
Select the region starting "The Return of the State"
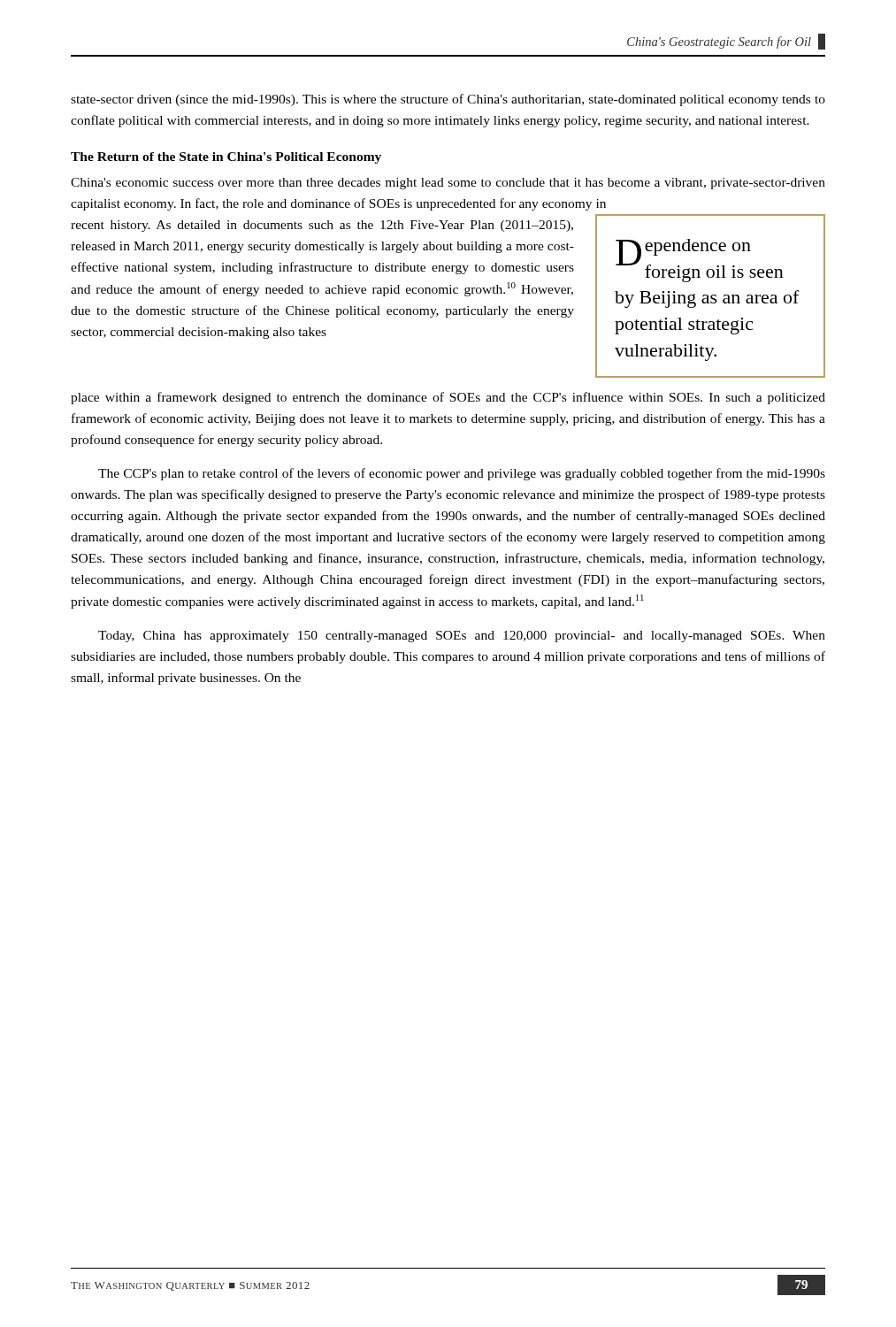[226, 156]
